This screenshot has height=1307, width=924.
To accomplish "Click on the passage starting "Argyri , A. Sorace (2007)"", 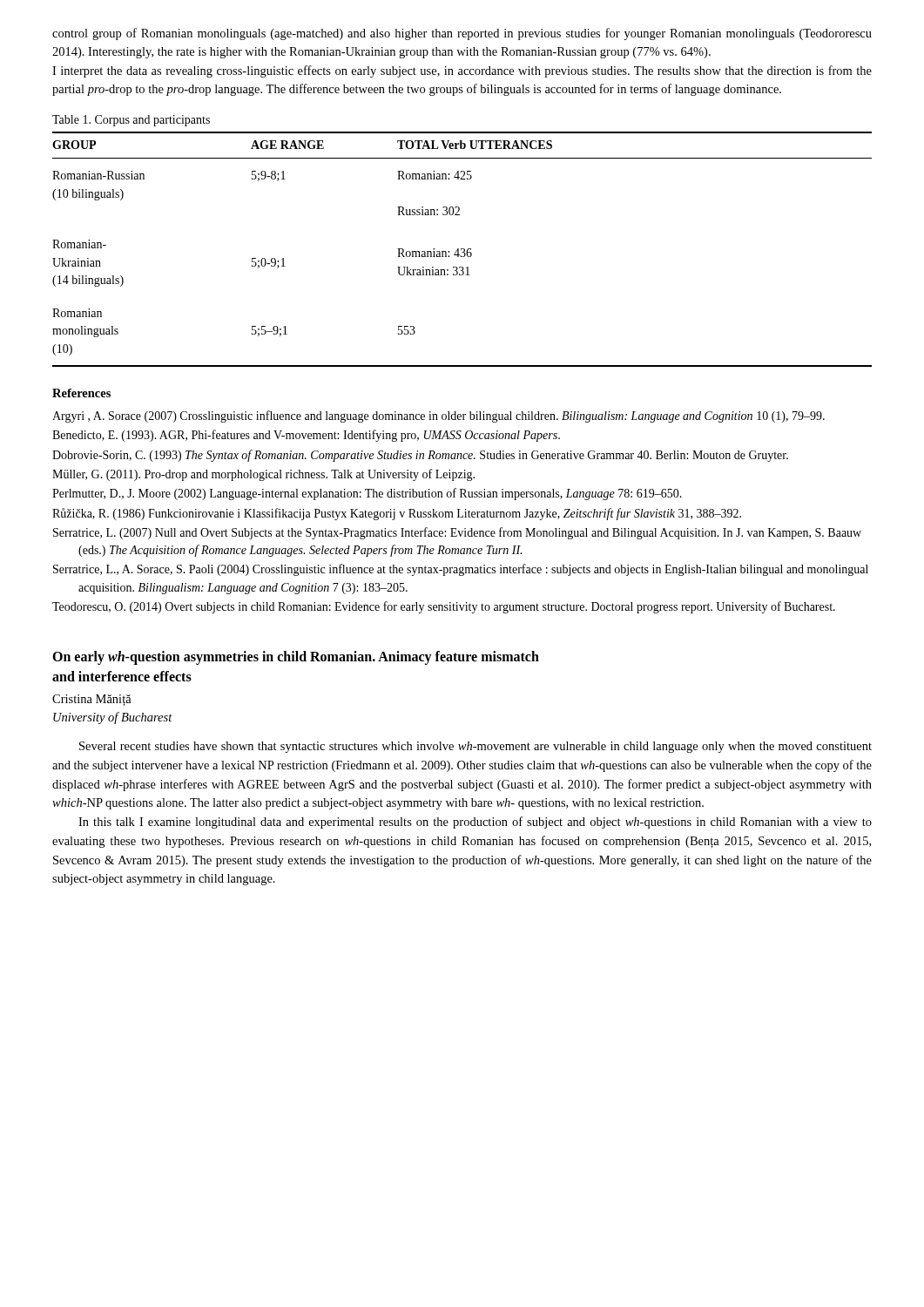I will point(439,416).
